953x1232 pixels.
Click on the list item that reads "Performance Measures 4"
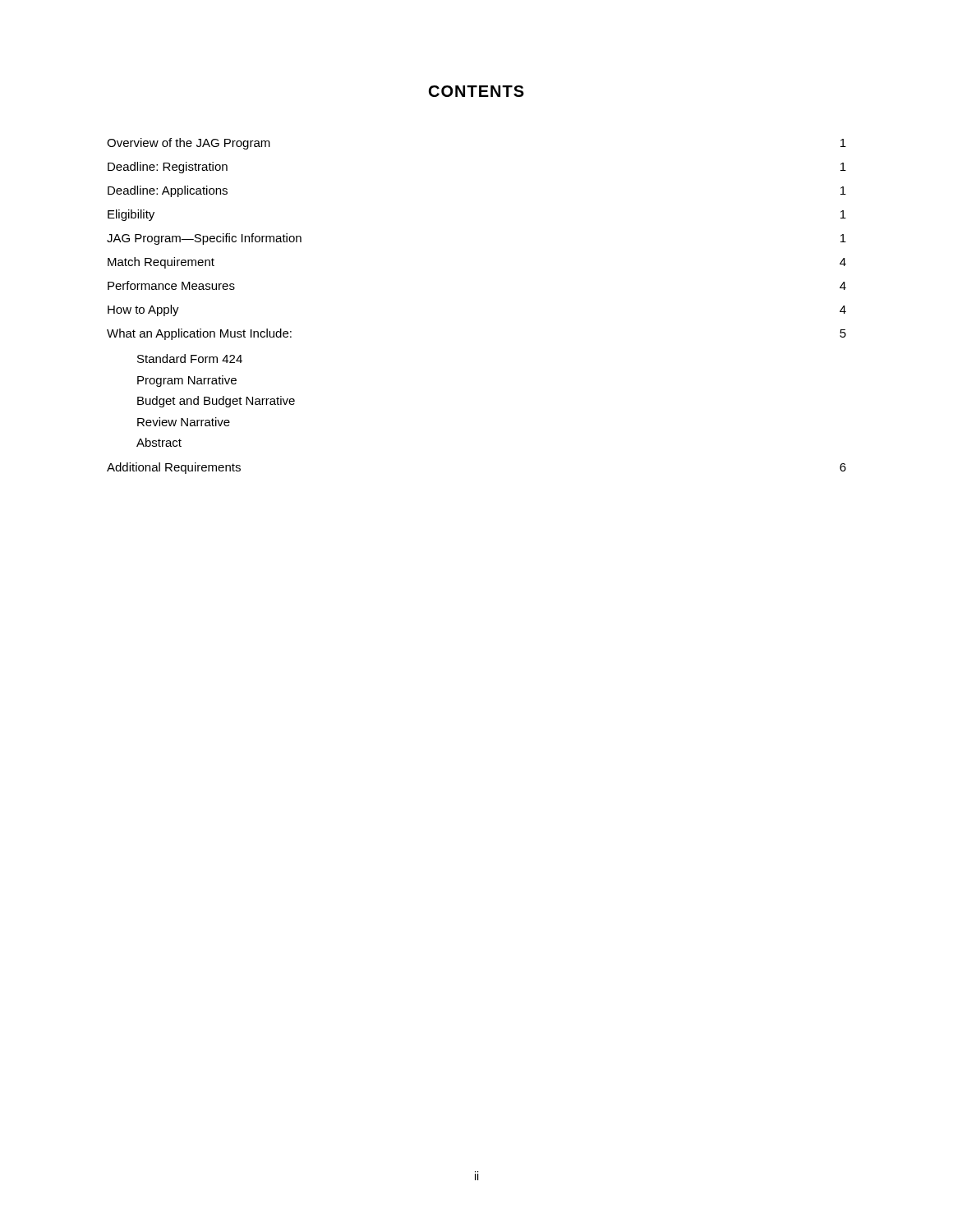(x=174, y=286)
